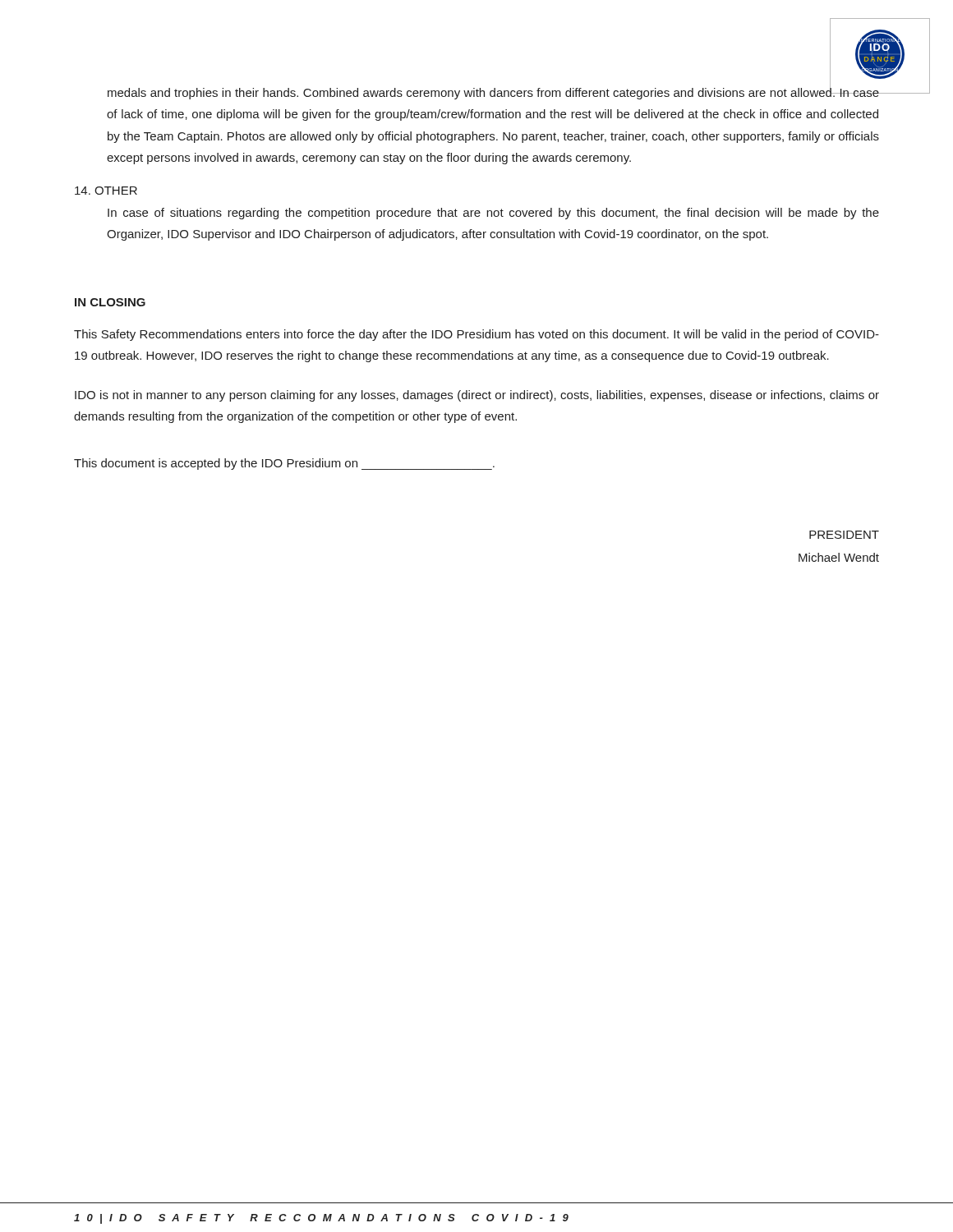953x1232 pixels.
Task: Click on the element starting "This Safety Recommendations enters into force the day"
Action: point(476,344)
